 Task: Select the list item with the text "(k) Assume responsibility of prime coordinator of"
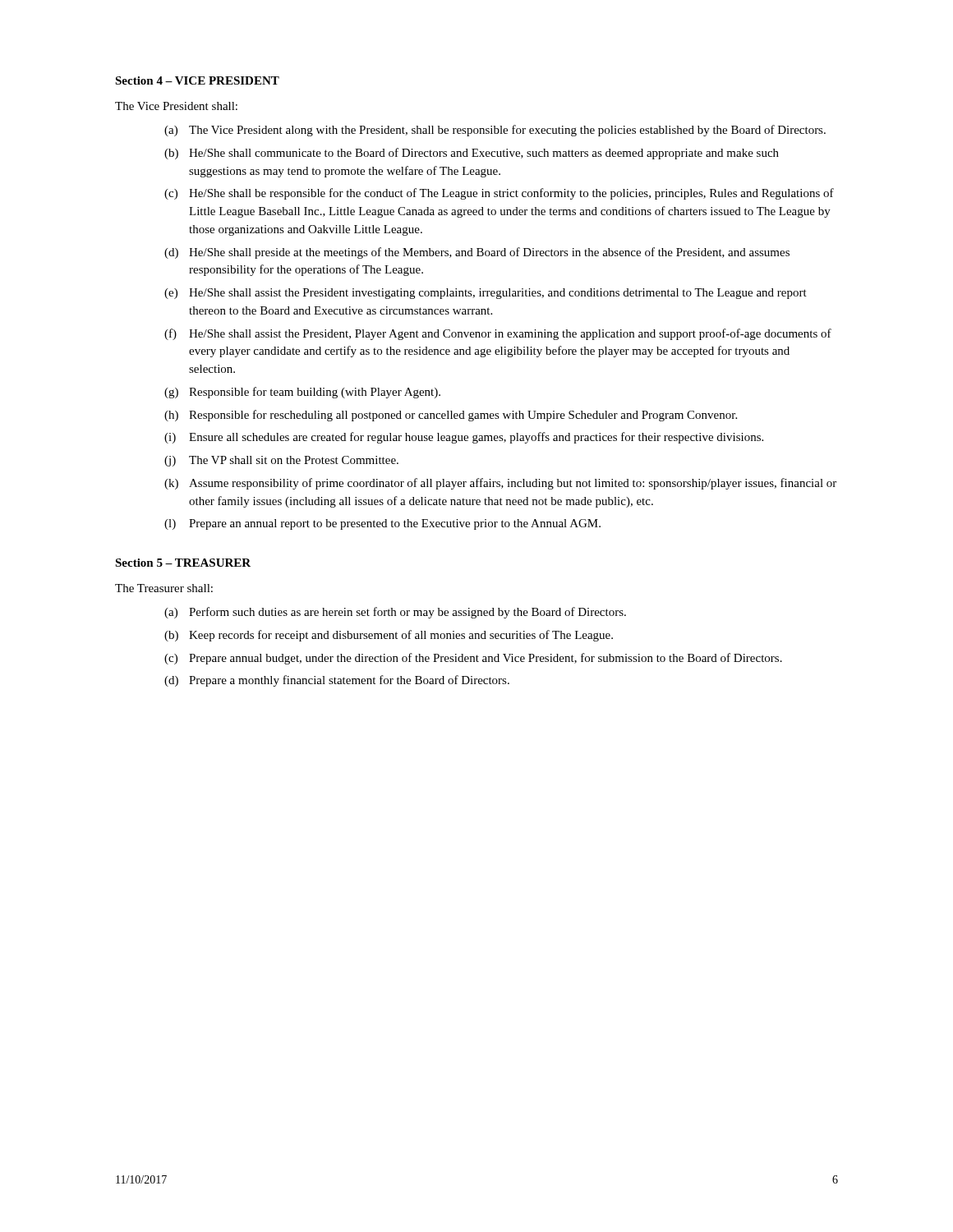point(501,492)
